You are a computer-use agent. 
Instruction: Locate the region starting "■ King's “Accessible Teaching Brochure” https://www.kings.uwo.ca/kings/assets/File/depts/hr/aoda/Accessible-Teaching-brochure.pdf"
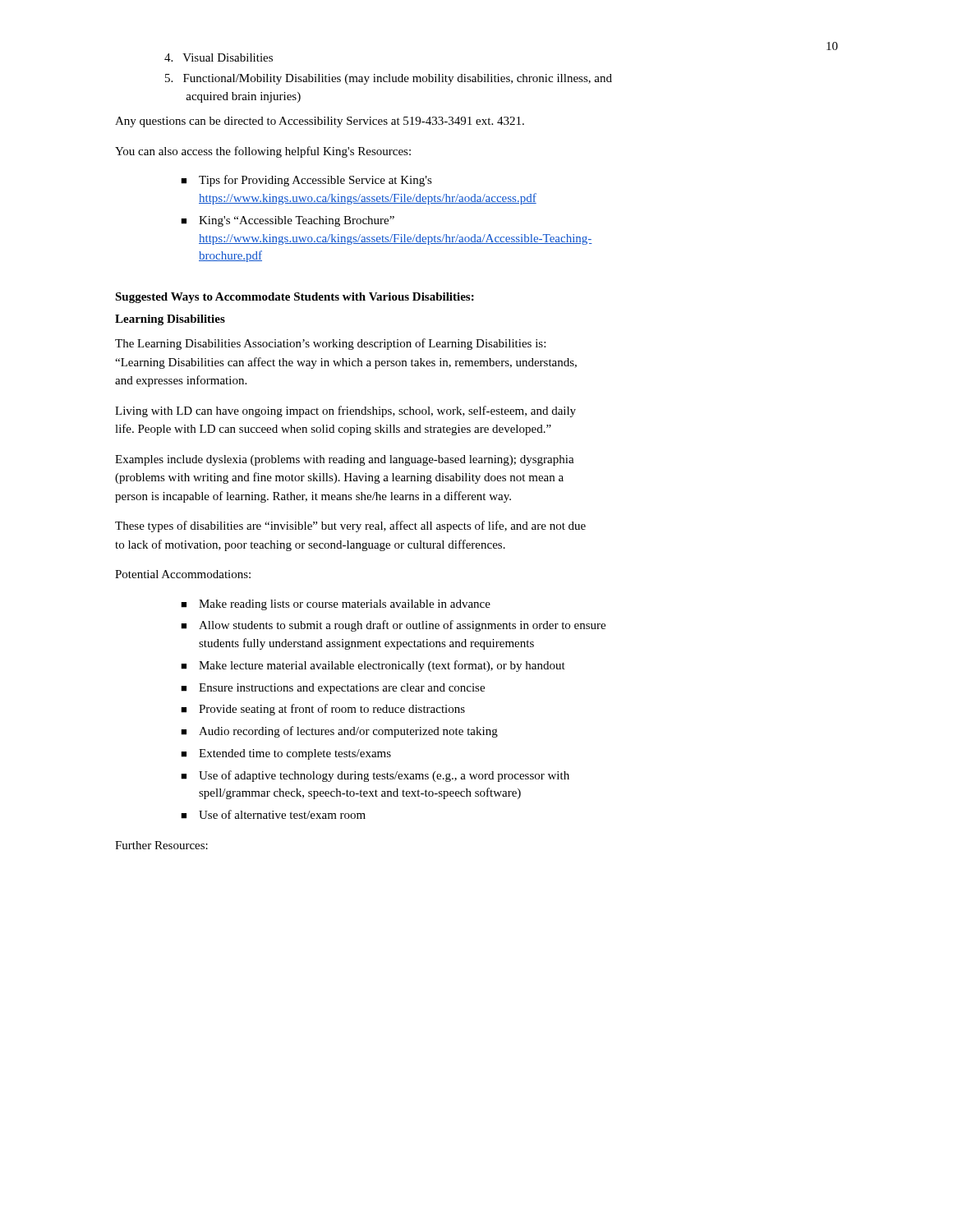pyautogui.click(x=509, y=238)
